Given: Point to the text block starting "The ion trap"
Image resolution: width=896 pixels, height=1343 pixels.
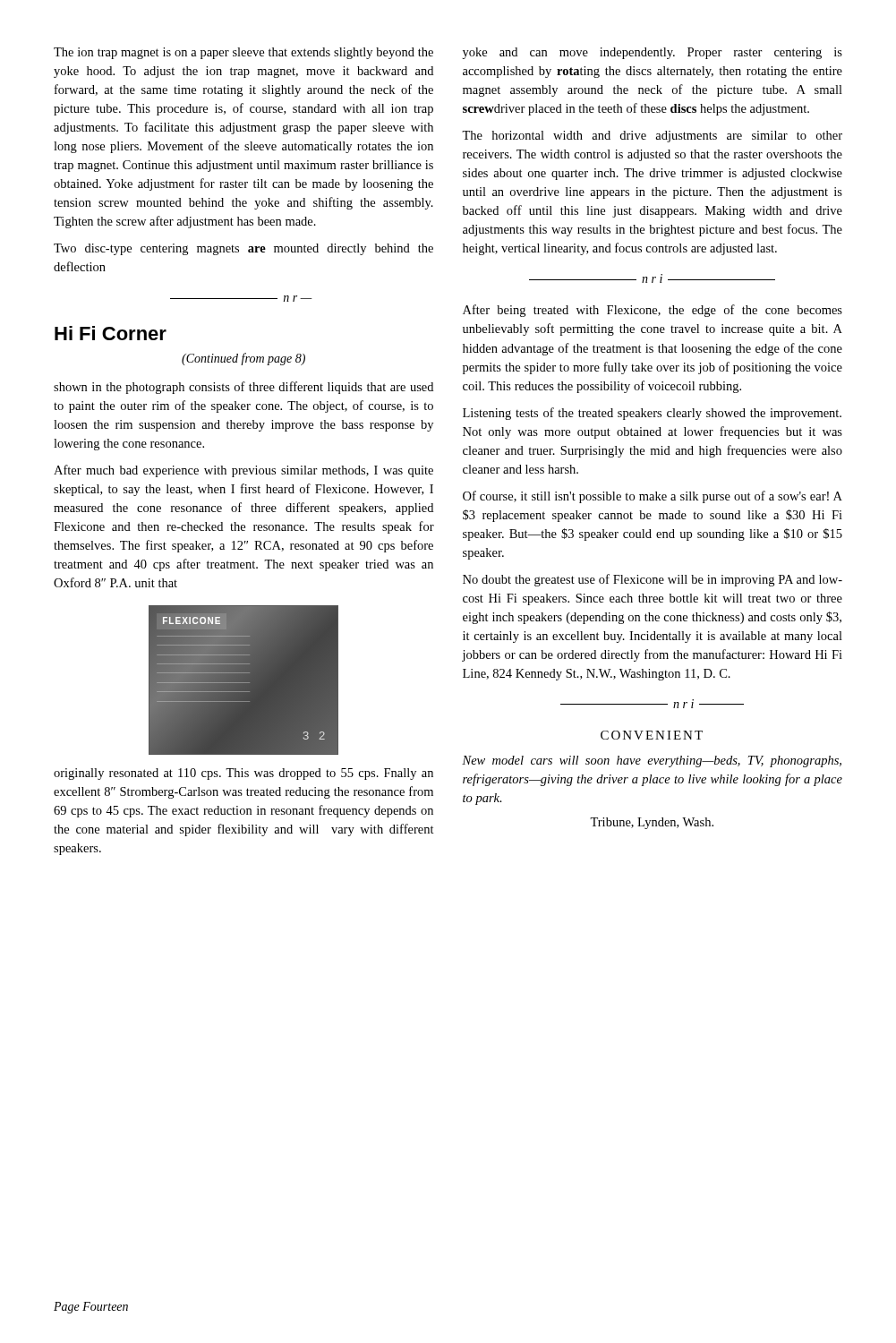Looking at the screenshot, I should click(x=244, y=137).
